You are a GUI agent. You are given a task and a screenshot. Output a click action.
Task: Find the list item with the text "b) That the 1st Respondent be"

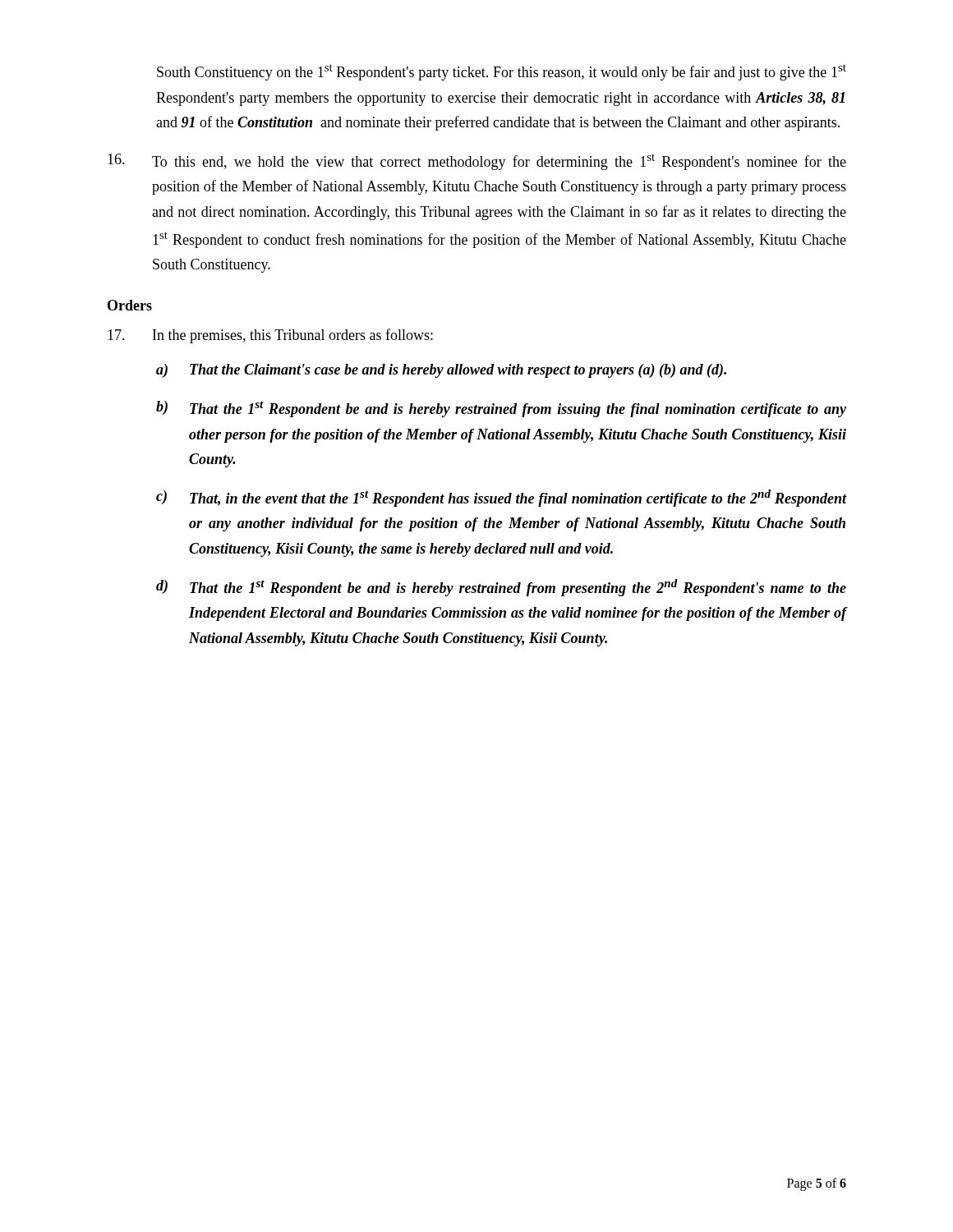point(501,433)
